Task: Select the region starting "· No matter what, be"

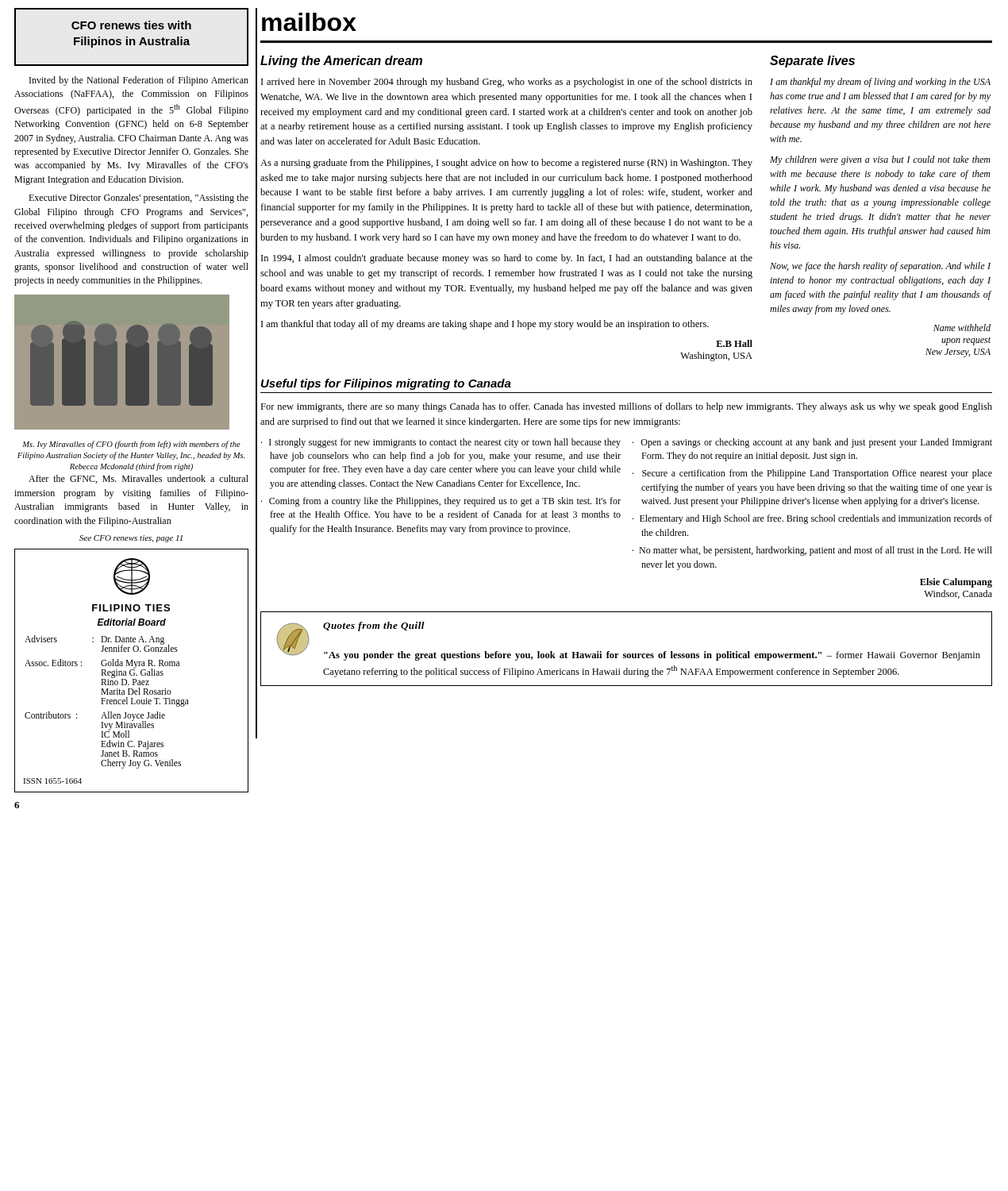Action: coord(812,557)
